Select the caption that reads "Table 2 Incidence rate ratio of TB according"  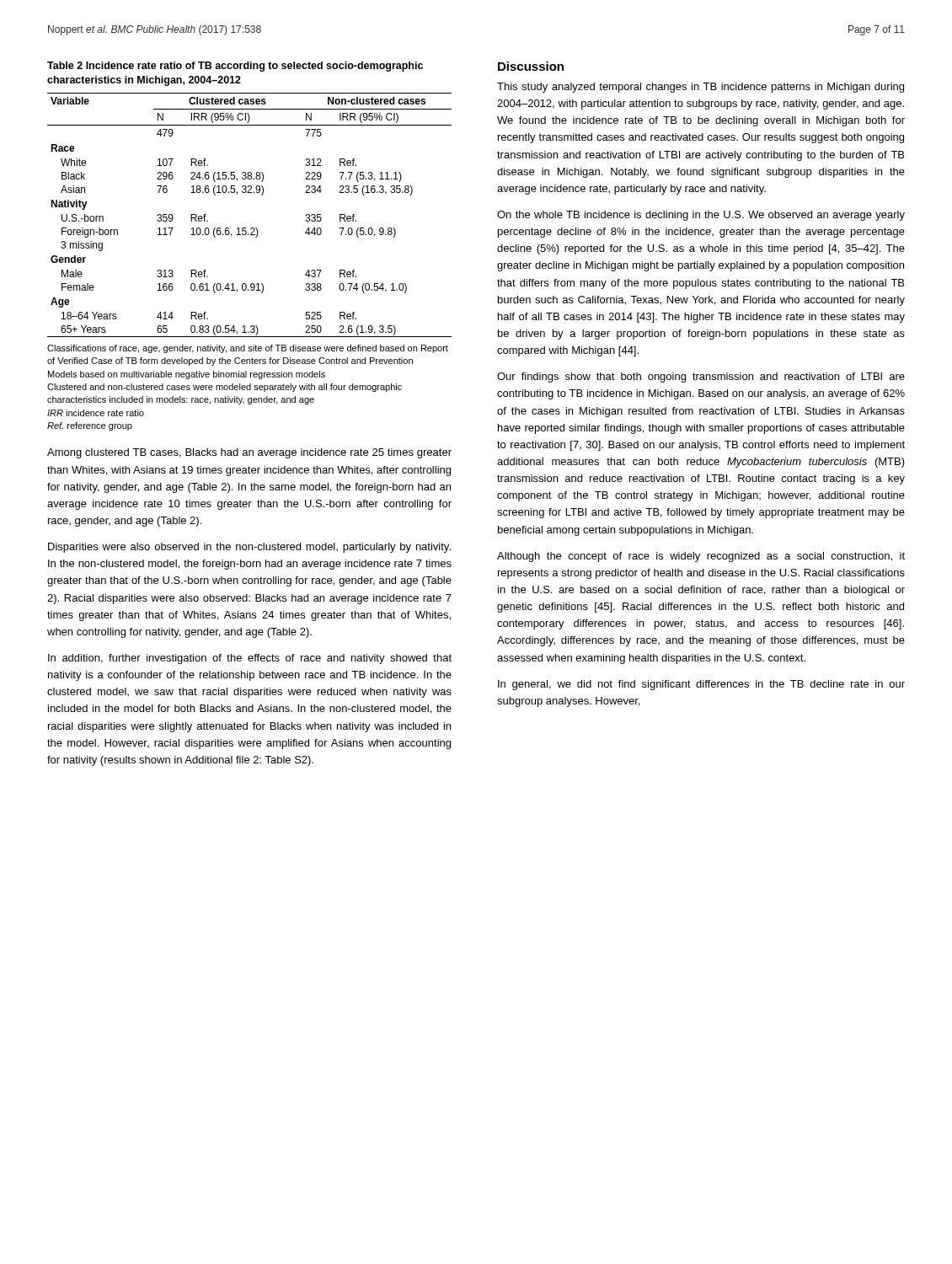click(x=235, y=73)
